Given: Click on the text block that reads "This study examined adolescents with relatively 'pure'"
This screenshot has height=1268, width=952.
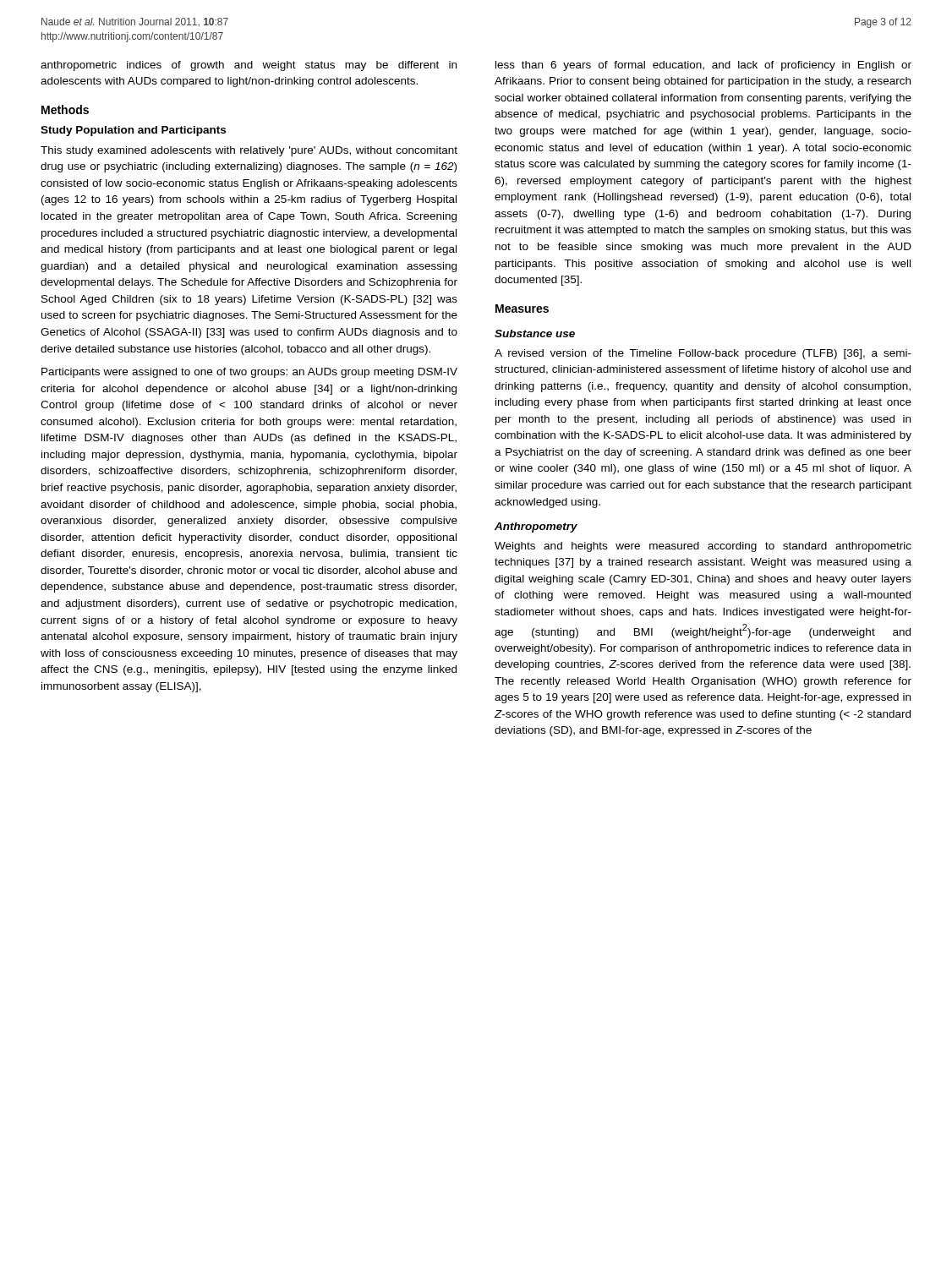Looking at the screenshot, I should point(249,418).
